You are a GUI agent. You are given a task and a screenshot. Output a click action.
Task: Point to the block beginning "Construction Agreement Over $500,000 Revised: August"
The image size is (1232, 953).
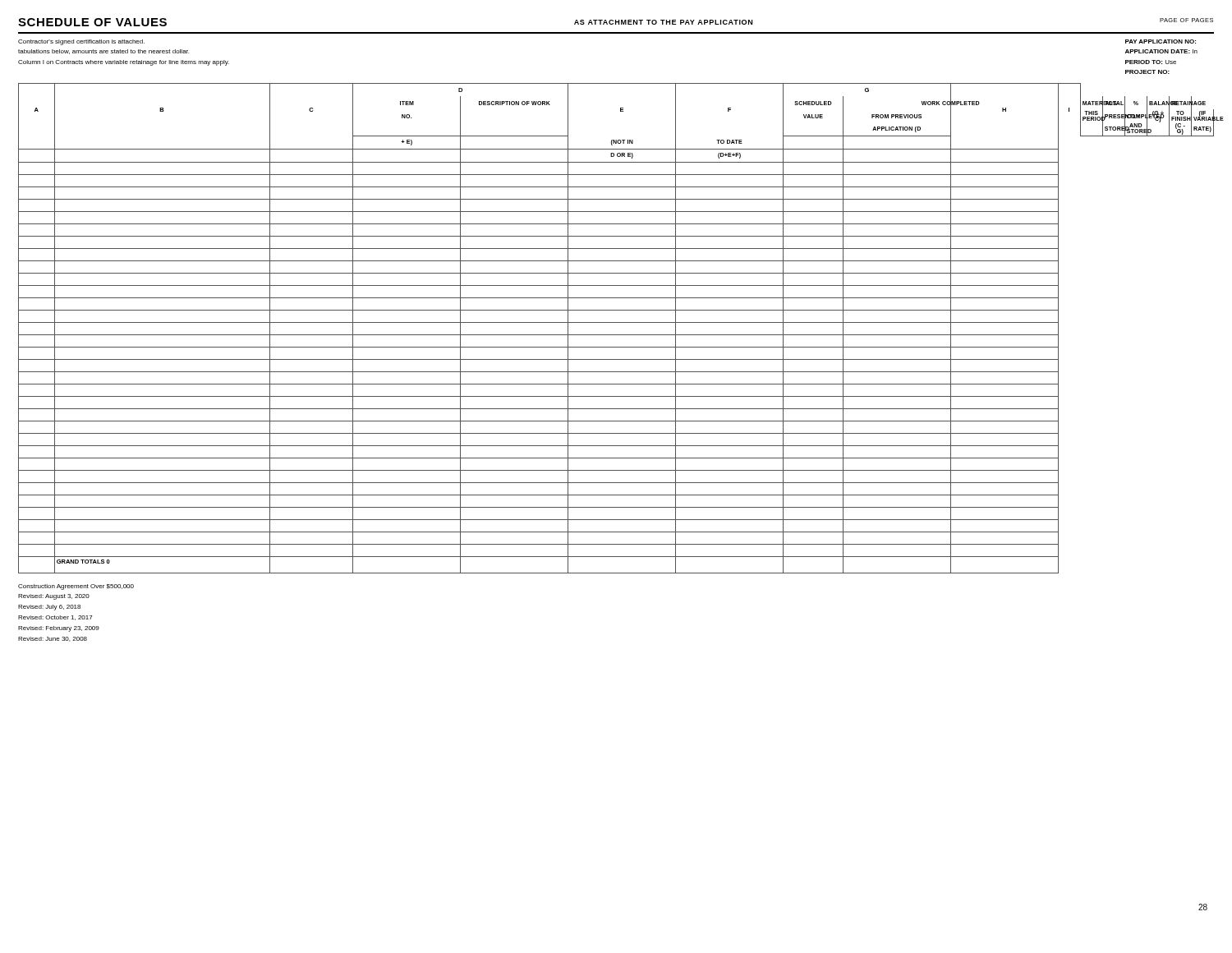(x=76, y=612)
